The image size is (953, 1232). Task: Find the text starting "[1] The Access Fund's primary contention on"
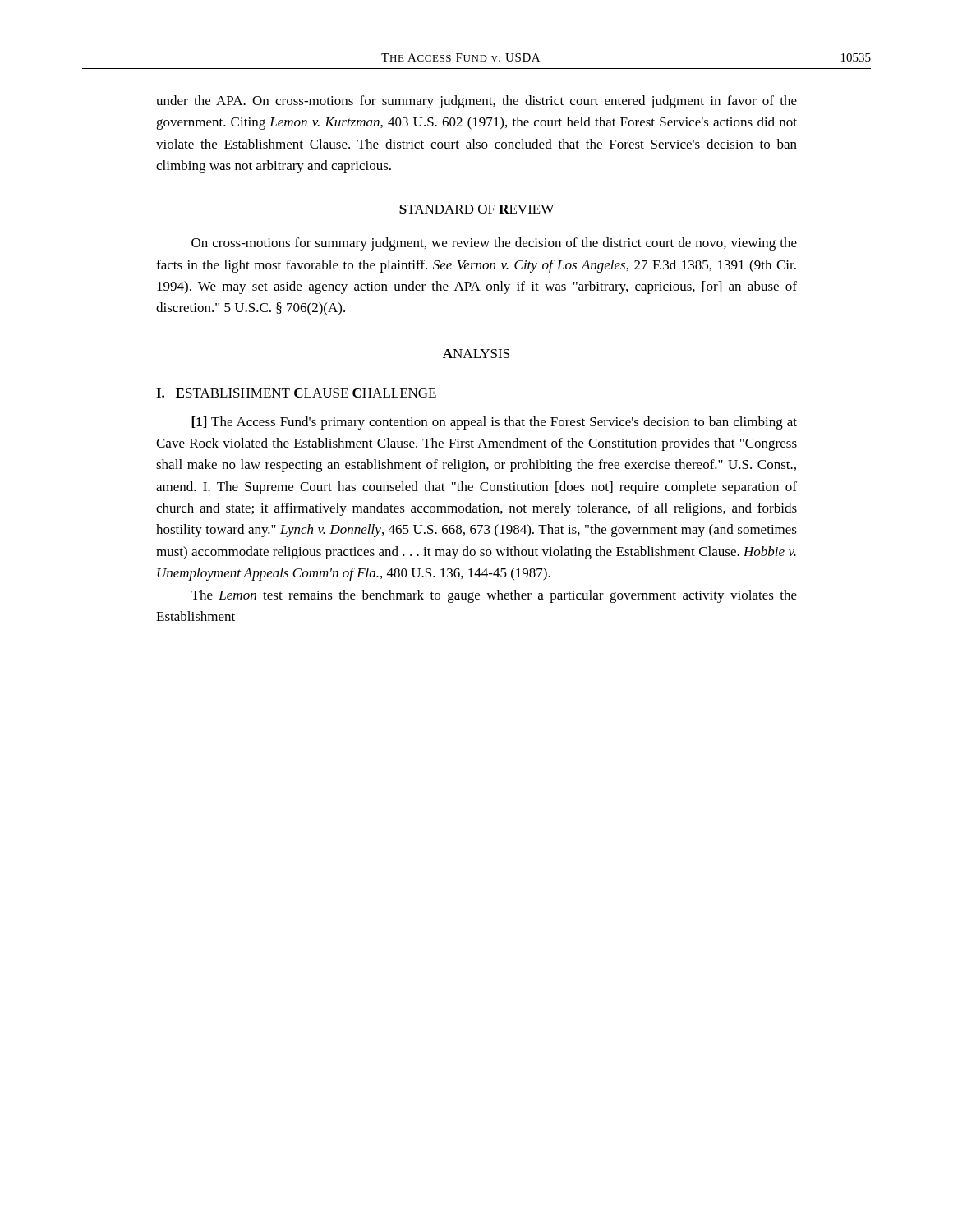coord(476,497)
